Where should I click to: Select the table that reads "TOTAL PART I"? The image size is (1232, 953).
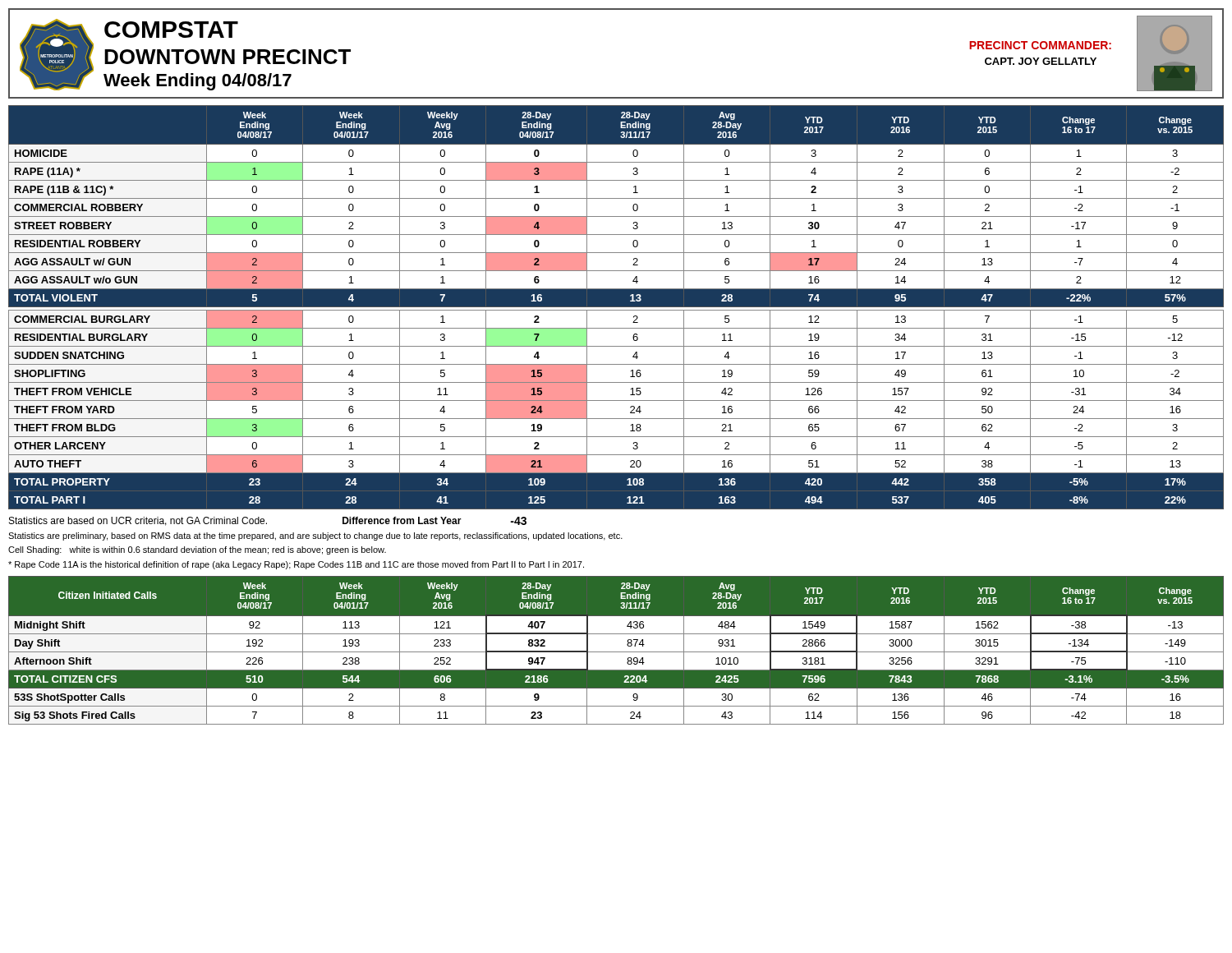[x=616, y=307]
